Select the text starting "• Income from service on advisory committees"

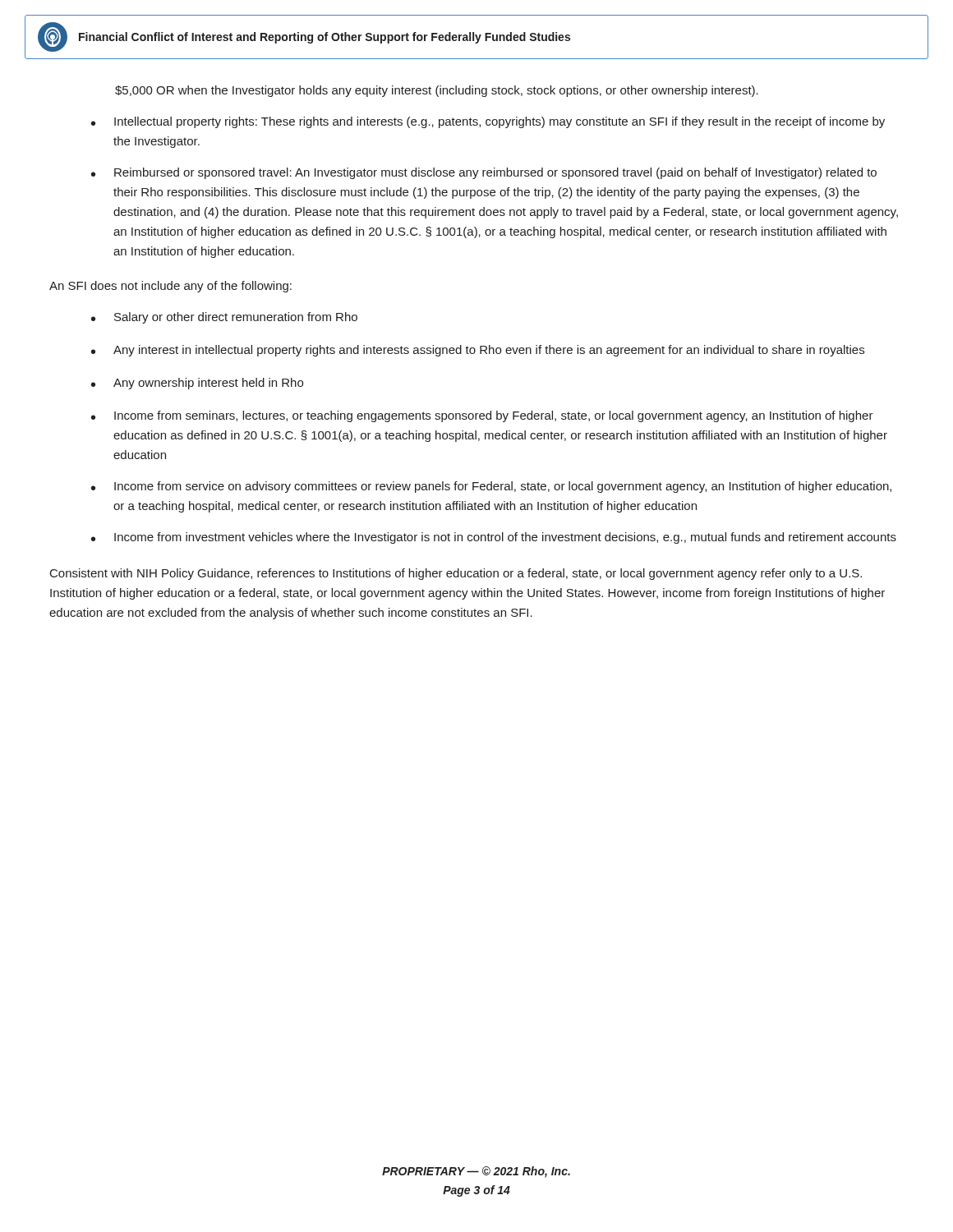pos(497,496)
